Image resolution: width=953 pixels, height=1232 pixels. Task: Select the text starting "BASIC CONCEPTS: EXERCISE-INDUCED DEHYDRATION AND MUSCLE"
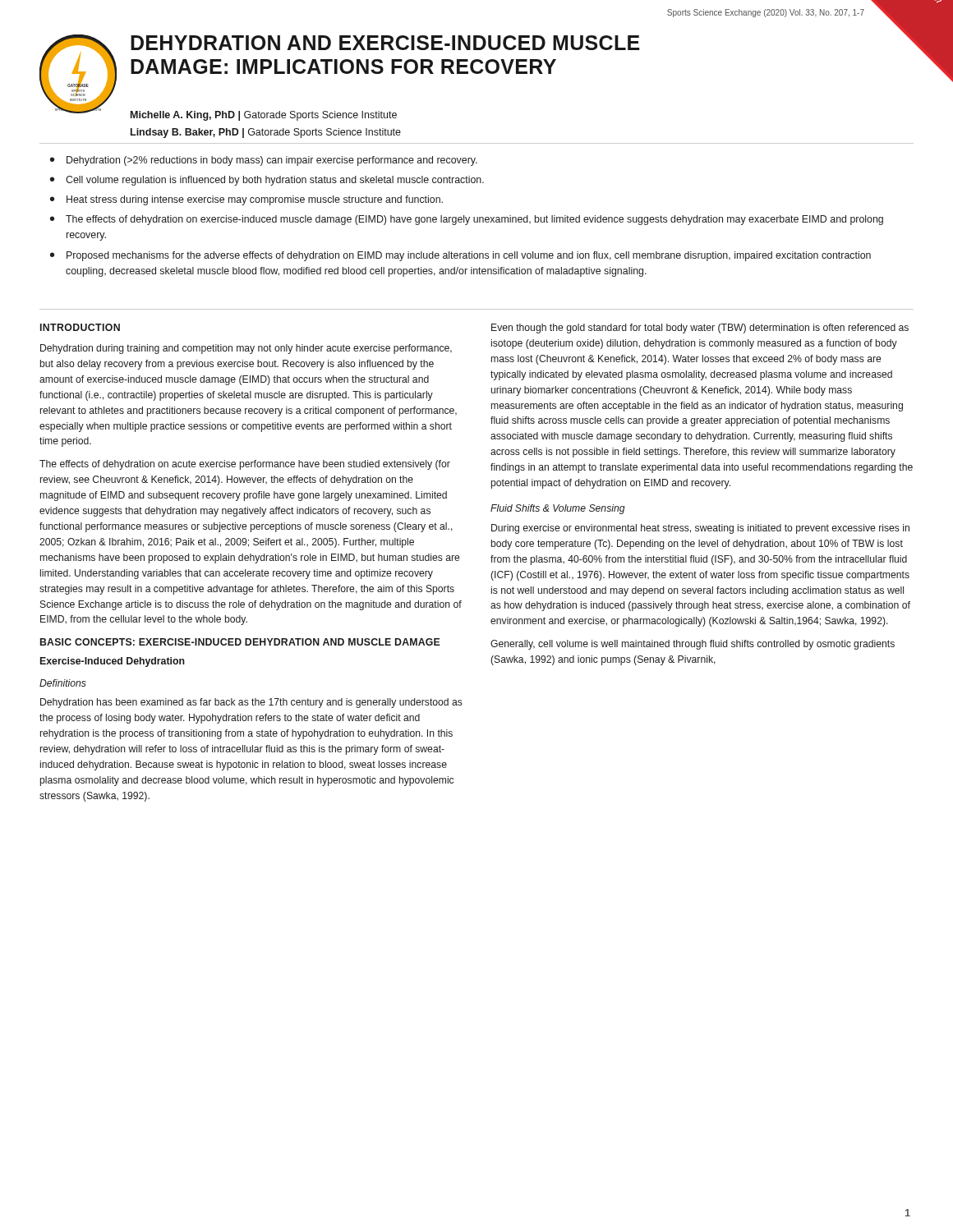(240, 643)
